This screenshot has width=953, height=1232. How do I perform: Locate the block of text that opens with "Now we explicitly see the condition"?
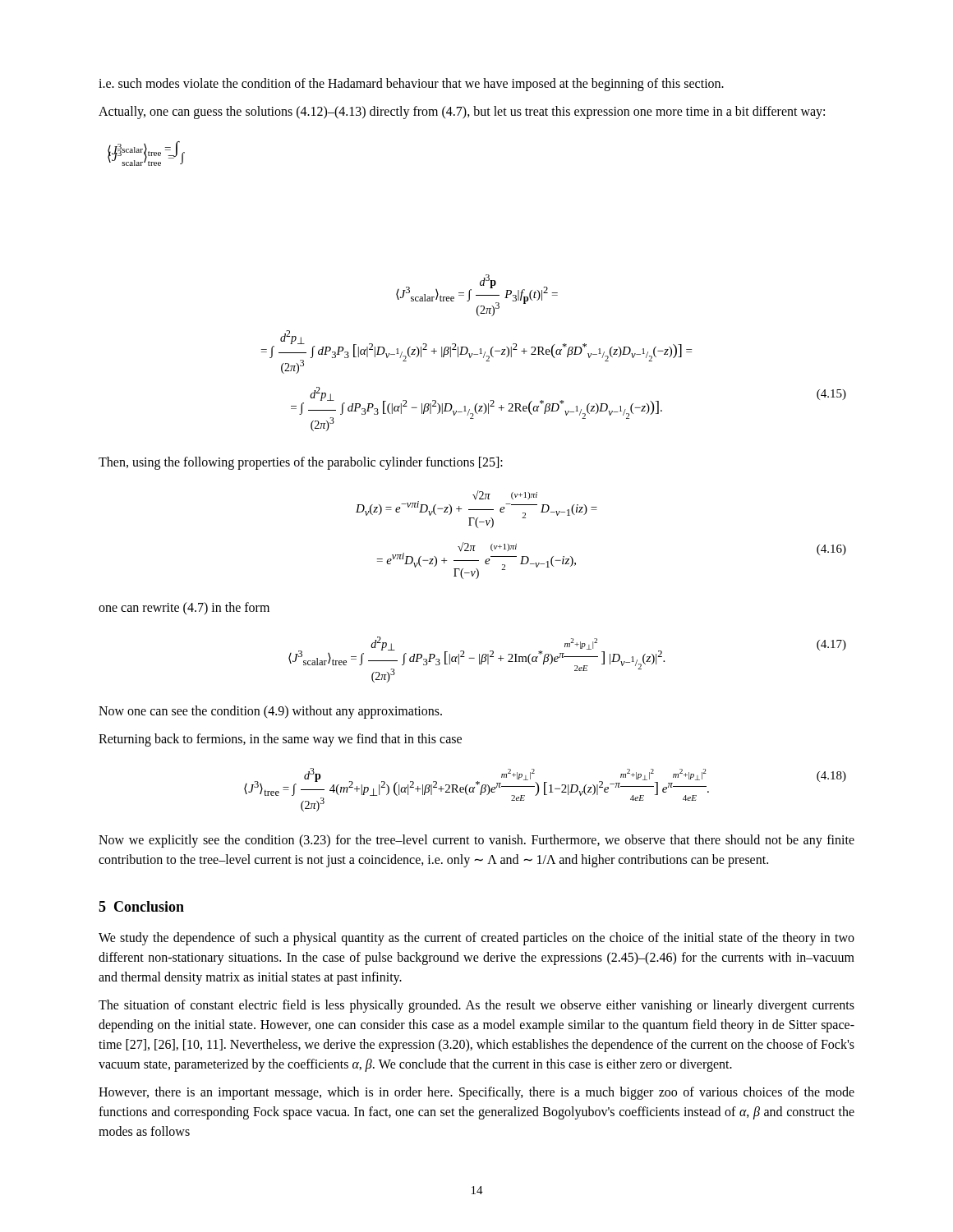pos(476,850)
